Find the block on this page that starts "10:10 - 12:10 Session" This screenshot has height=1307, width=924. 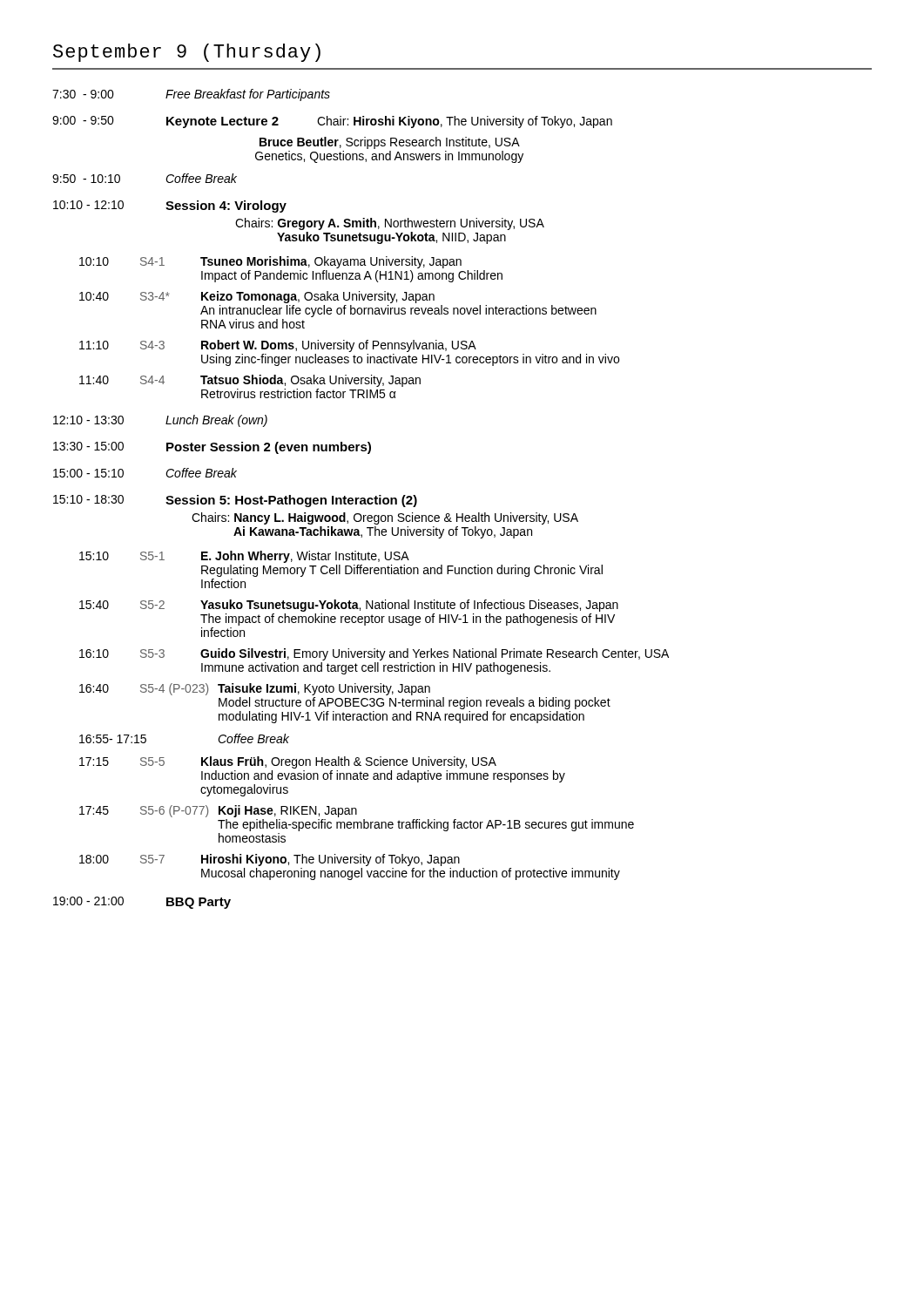298,221
